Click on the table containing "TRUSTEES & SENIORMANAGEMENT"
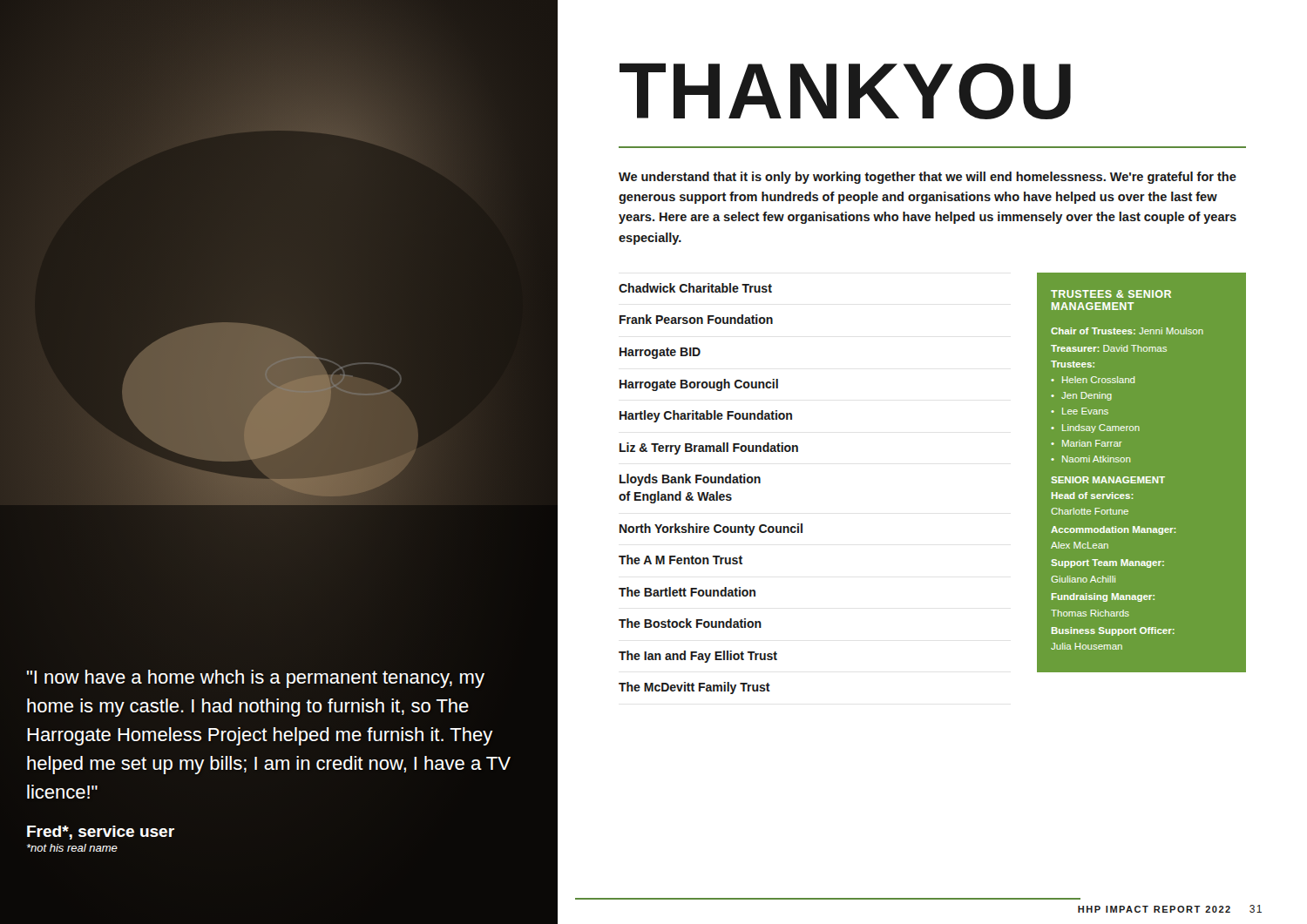This screenshot has width=1307, height=924. click(1141, 472)
